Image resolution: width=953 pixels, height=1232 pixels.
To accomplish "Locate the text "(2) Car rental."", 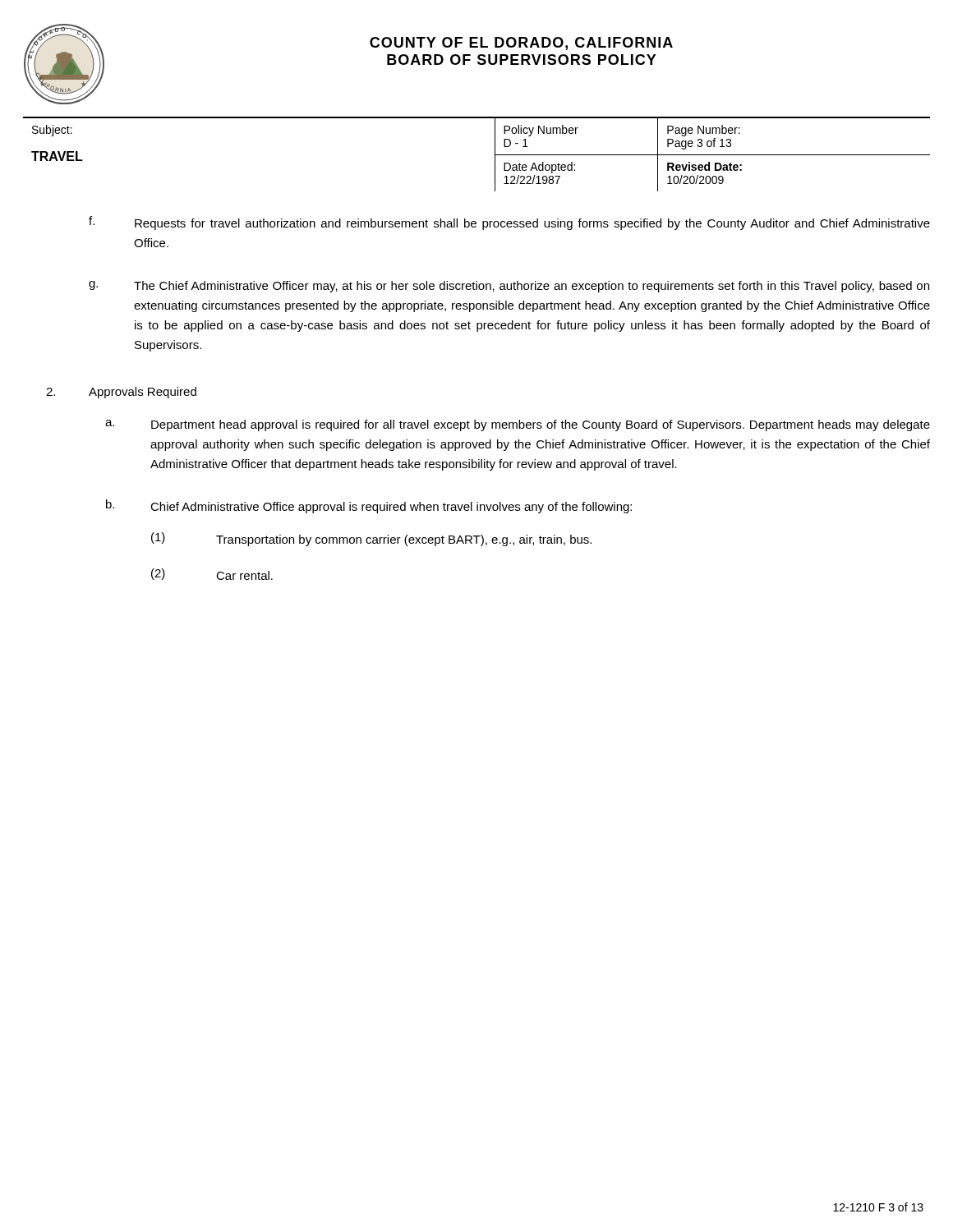I will coord(212,576).
